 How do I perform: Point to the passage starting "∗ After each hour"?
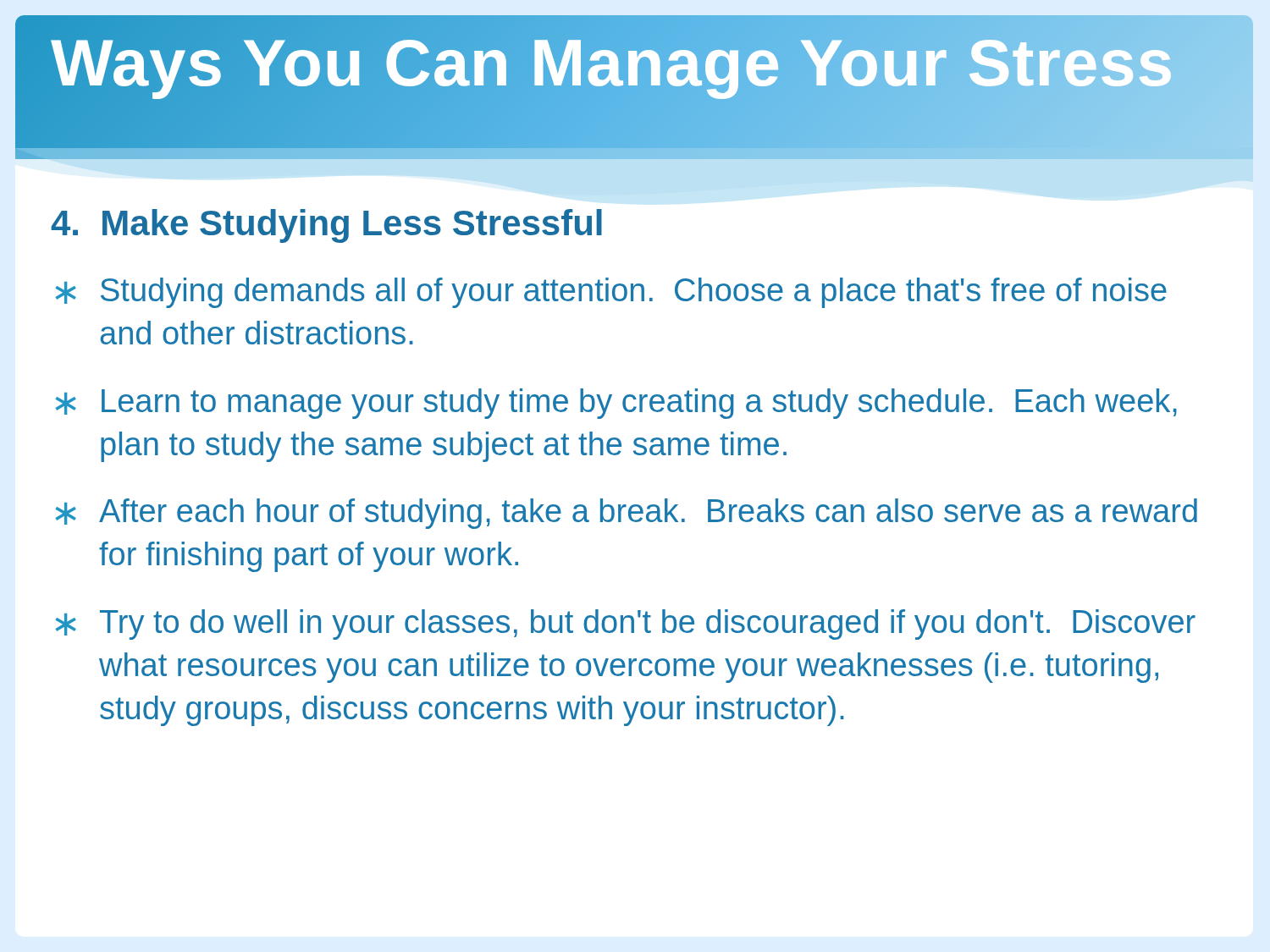(635, 534)
